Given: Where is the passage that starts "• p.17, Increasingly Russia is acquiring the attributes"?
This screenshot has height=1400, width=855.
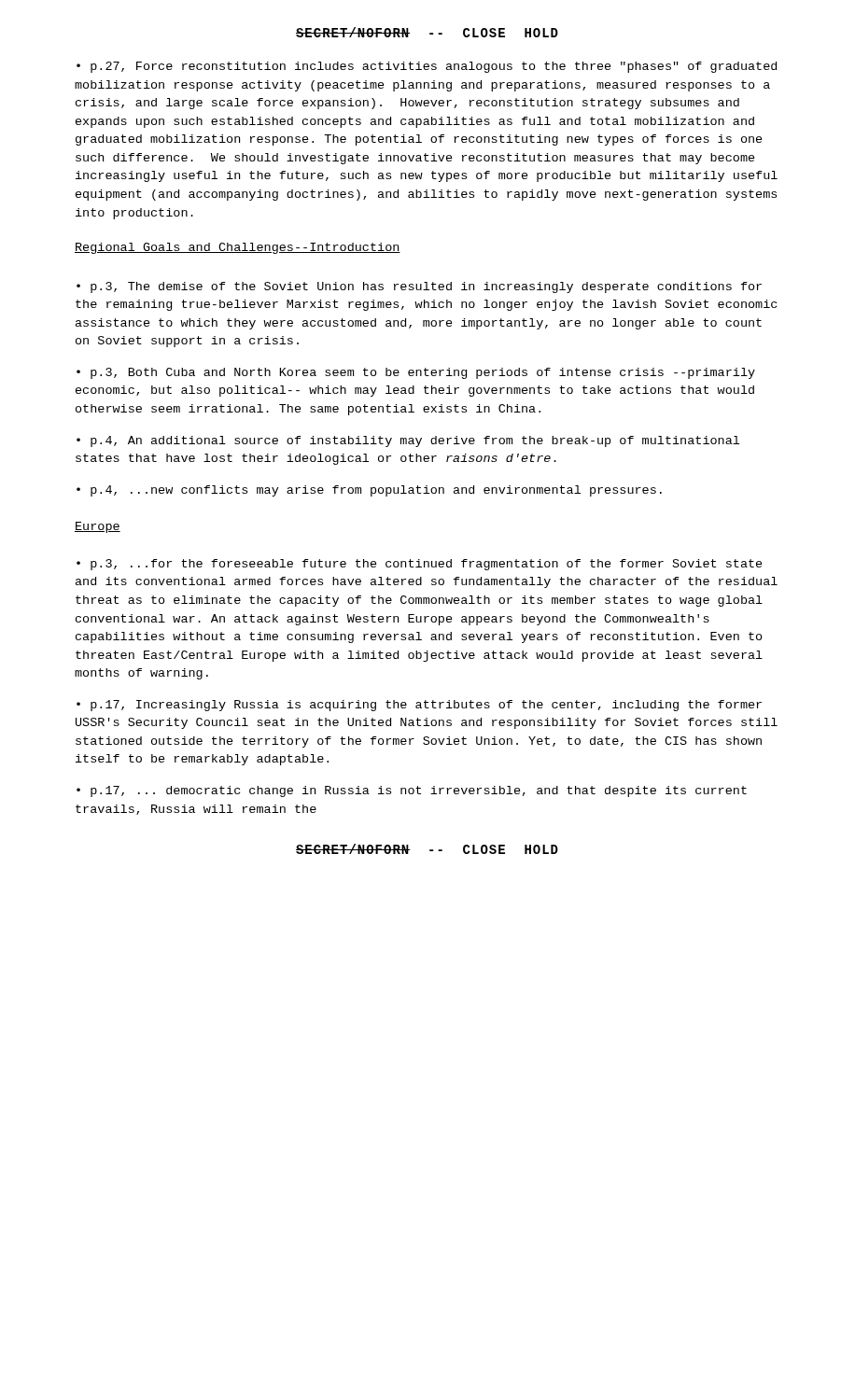Looking at the screenshot, I should coord(426,732).
